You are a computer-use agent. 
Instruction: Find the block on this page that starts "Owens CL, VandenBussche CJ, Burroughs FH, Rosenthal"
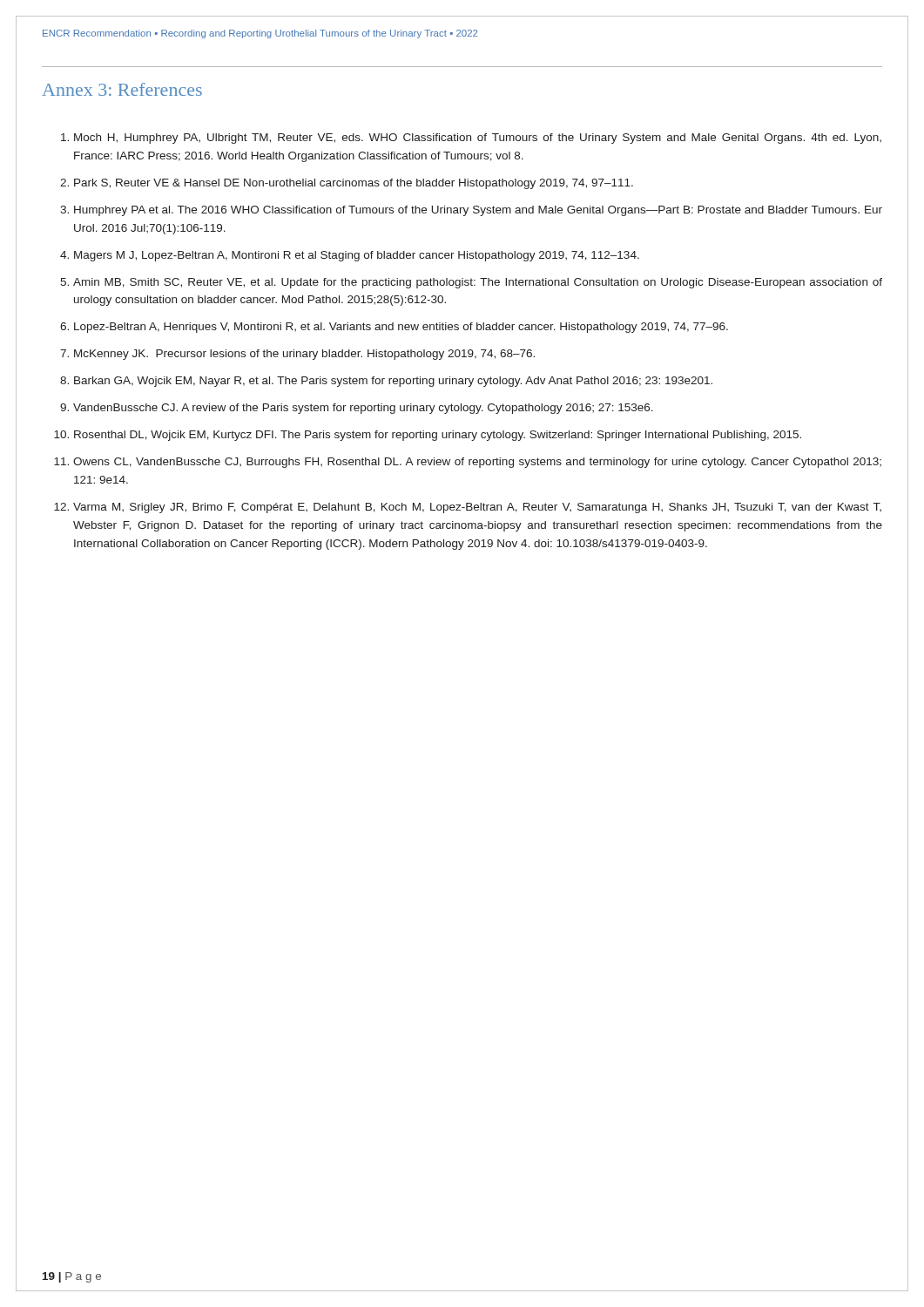pyautogui.click(x=478, y=470)
